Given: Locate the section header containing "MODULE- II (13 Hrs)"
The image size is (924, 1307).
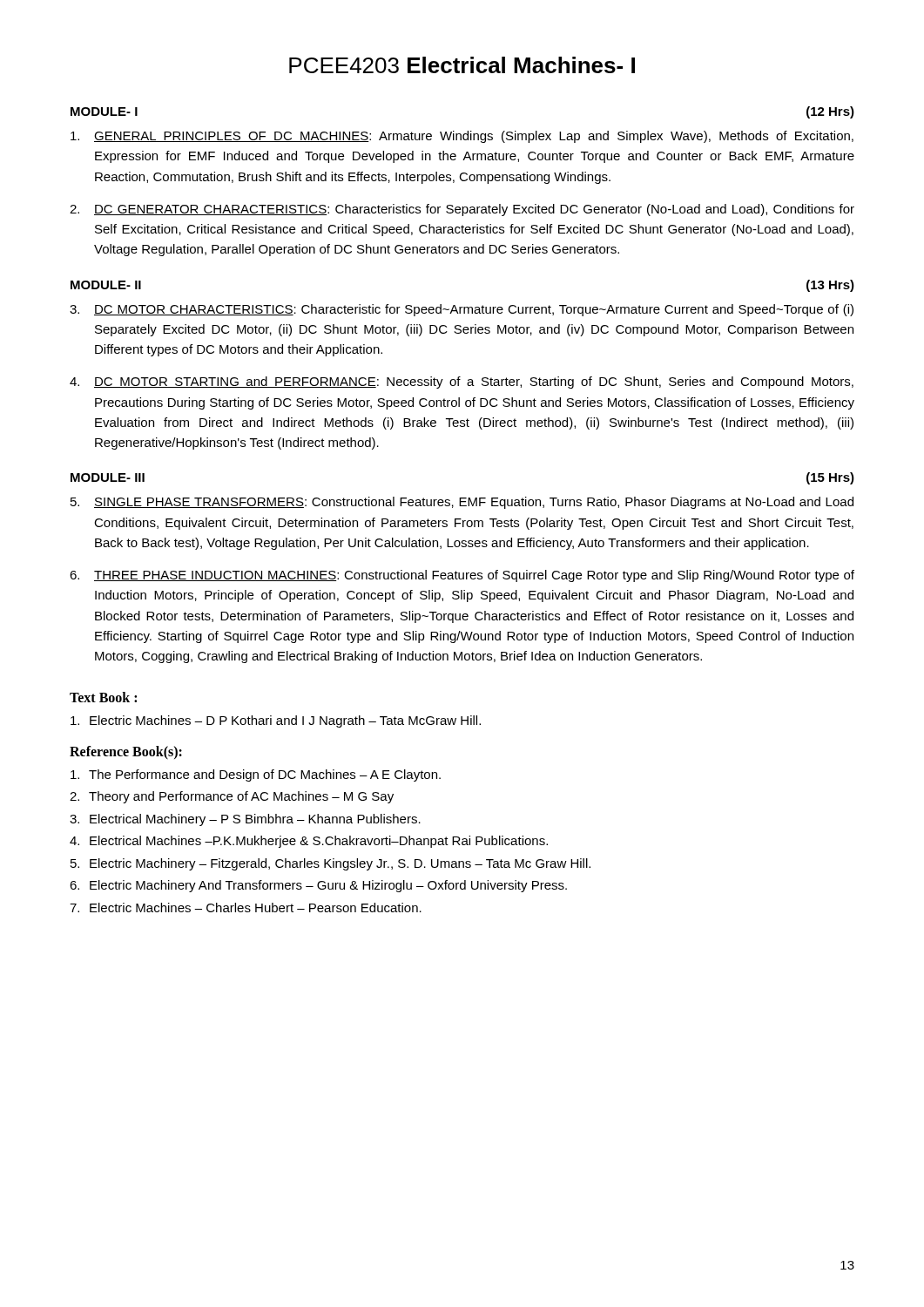Looking at the screenshot, I should [107, 285].
